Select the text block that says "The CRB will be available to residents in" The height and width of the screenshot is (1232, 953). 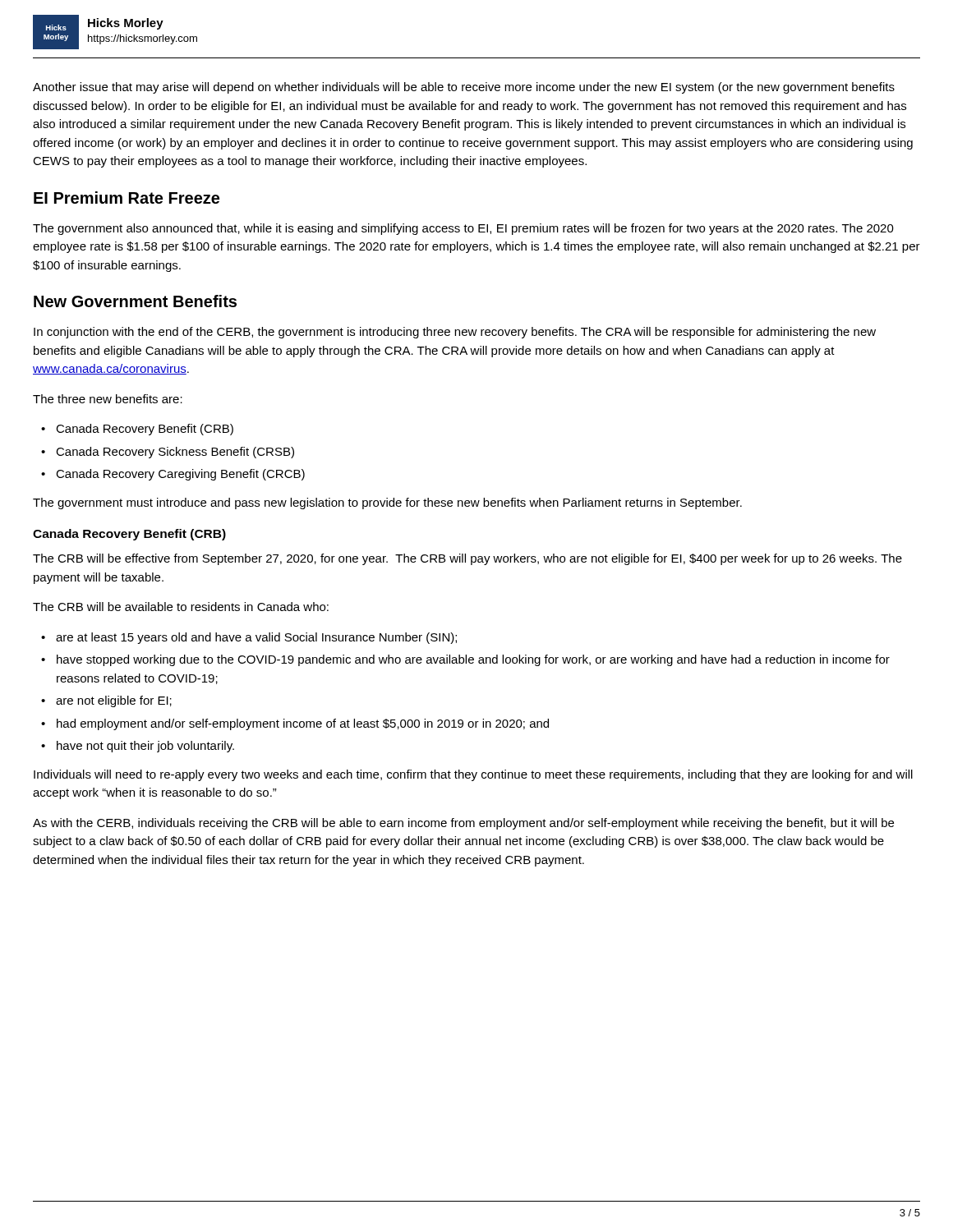pyautogui.click(x=181, y=607)
